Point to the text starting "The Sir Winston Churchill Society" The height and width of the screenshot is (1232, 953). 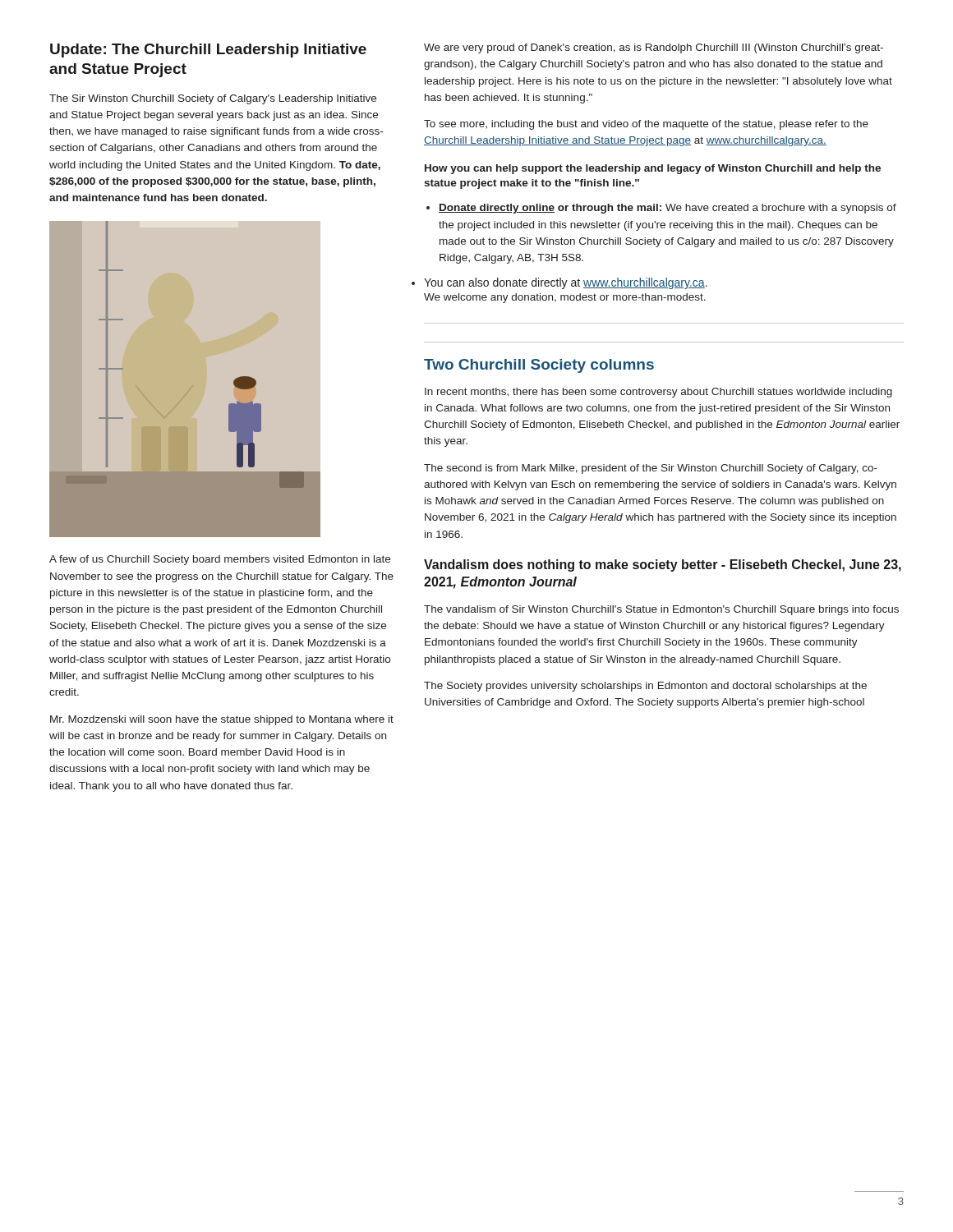[x=222, y=148]
